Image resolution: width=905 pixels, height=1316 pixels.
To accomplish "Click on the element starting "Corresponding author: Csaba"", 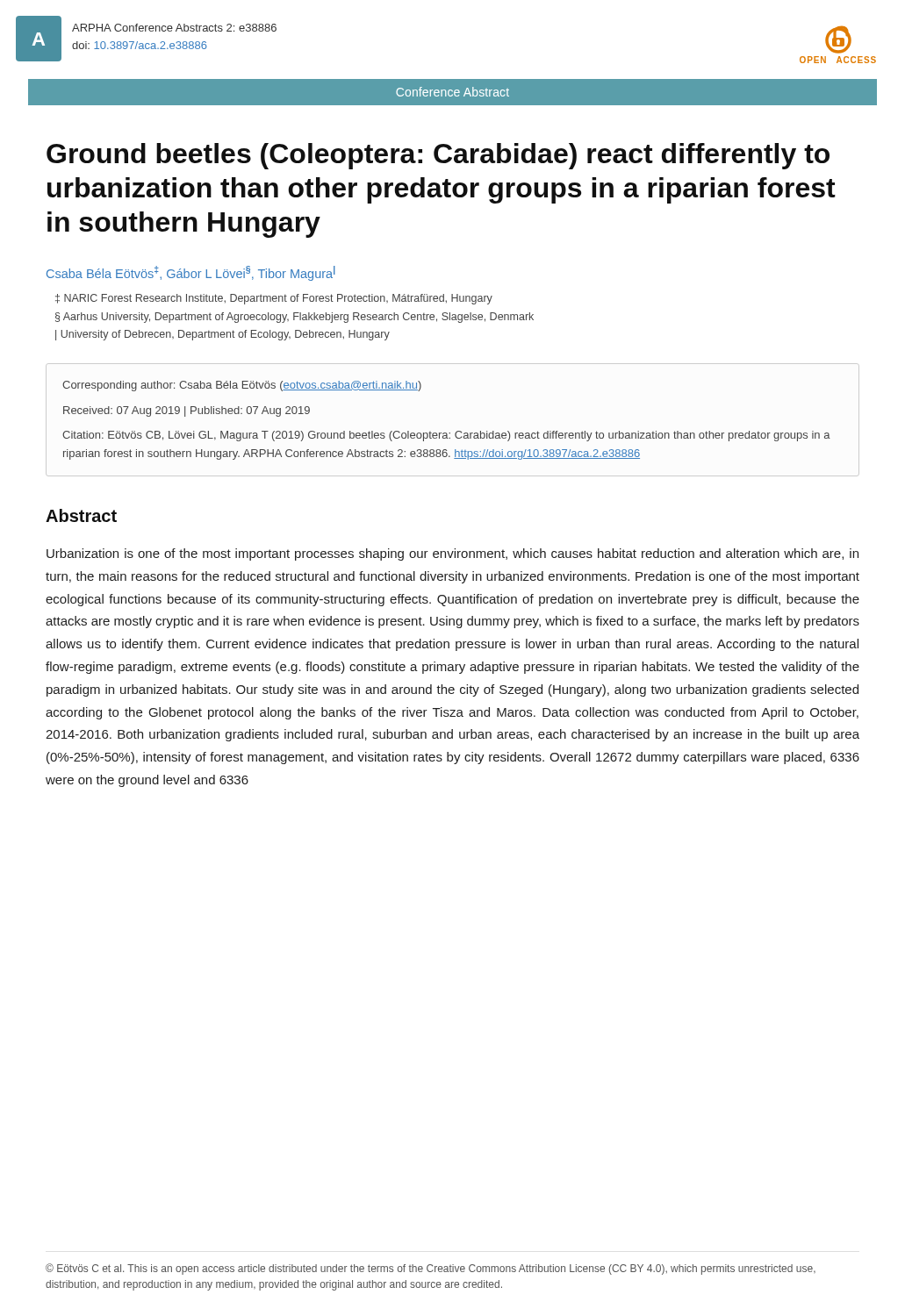I will click(x=452, y=420).
